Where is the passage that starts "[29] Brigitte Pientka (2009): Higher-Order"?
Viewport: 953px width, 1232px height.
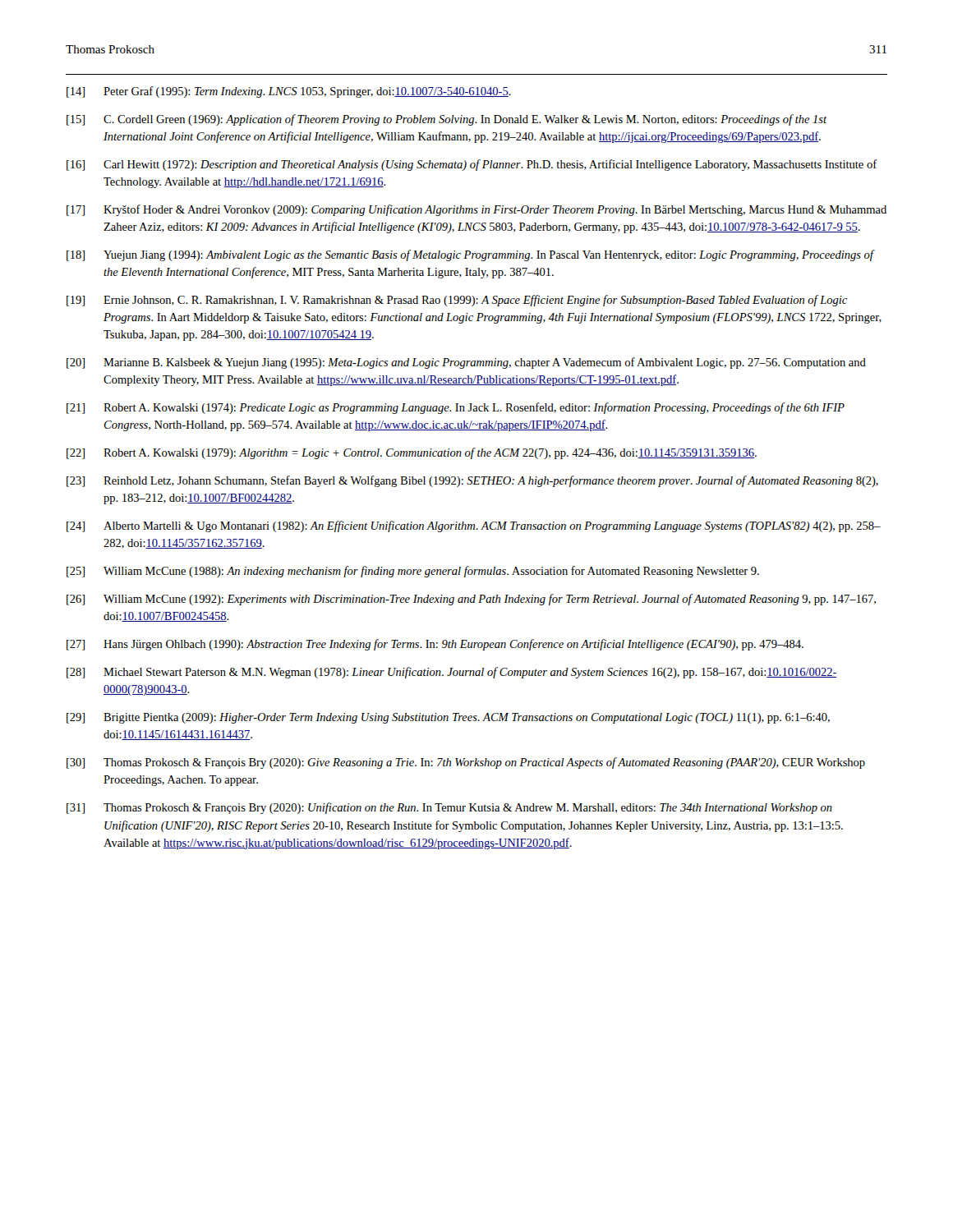[x=476, y=726]
